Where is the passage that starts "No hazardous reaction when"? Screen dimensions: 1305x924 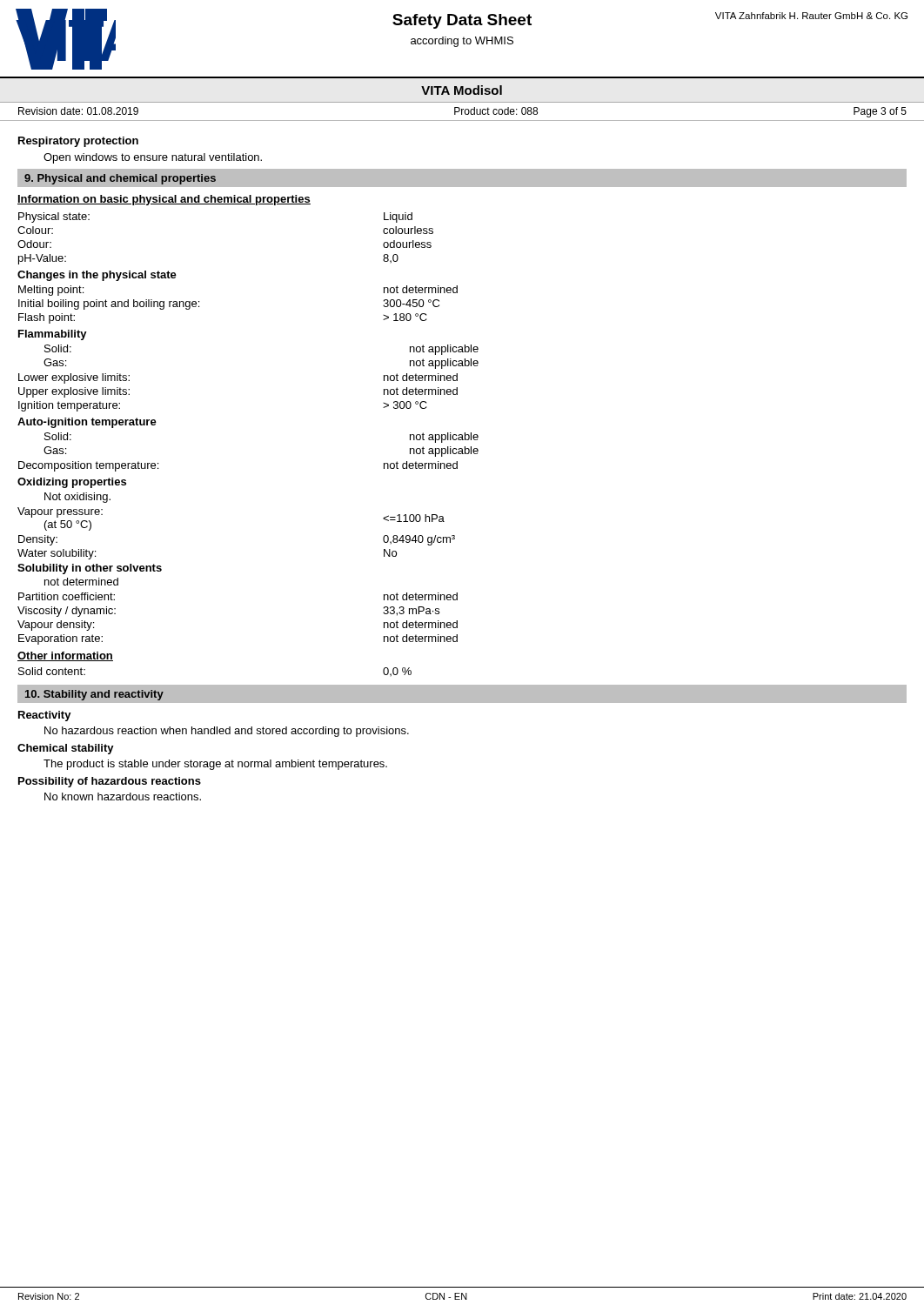[226, 730]
